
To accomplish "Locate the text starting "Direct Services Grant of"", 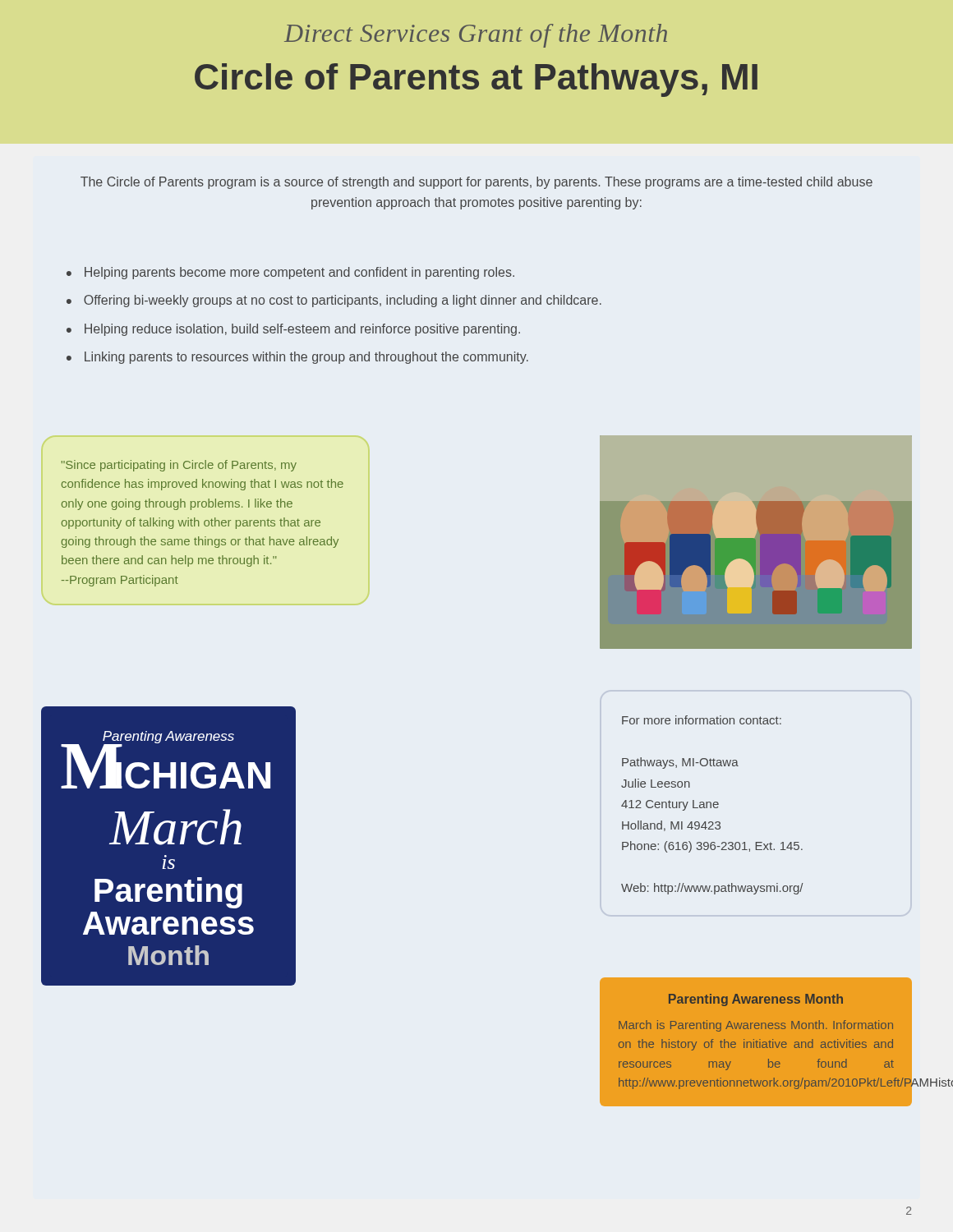I will pyautogui.click(x=476, y=33).
